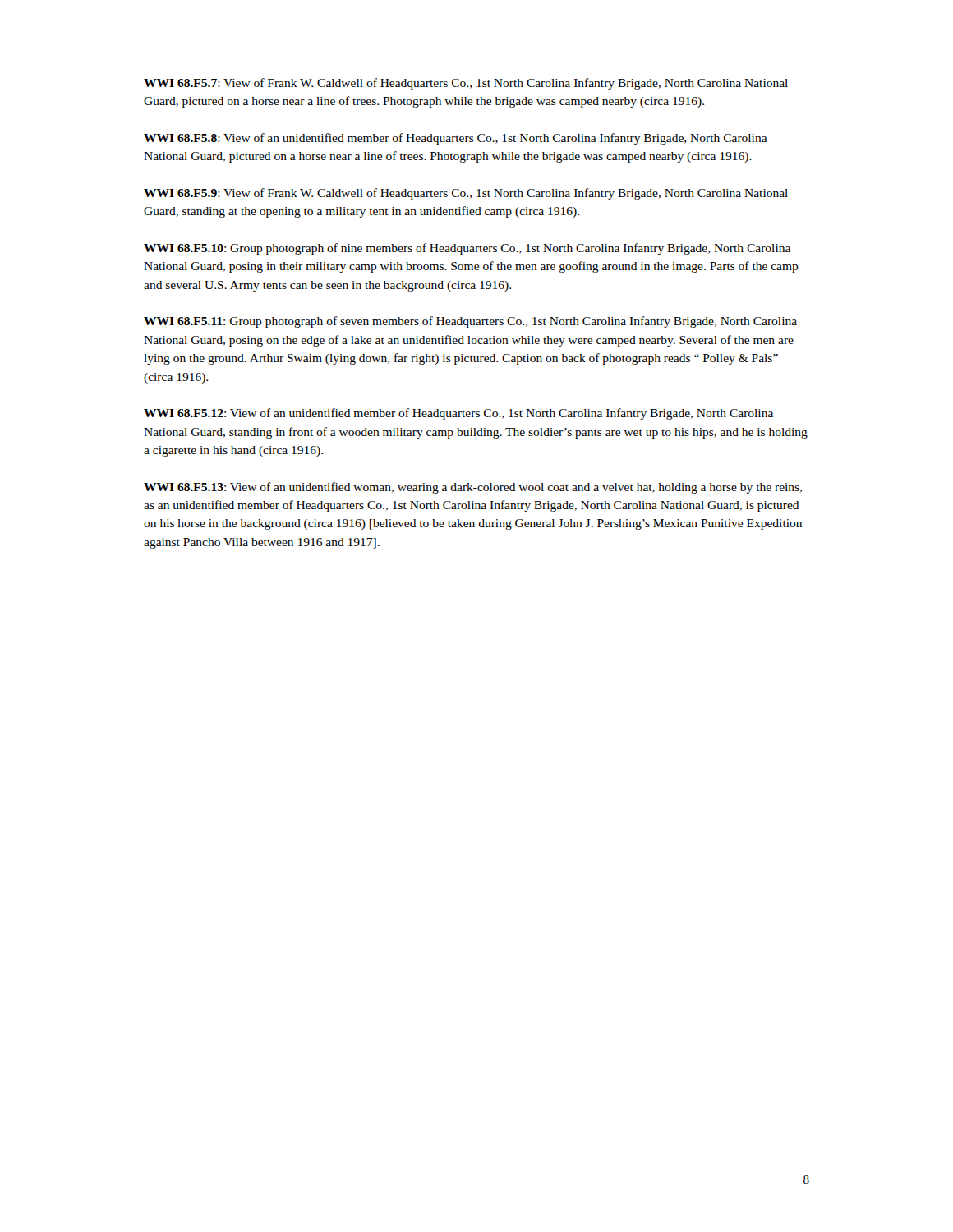953x1232 pixels.
Task: Point to the text block starting "WWI 68.F5.10: Group photograph of nine members"
Action: coord(471,266)
